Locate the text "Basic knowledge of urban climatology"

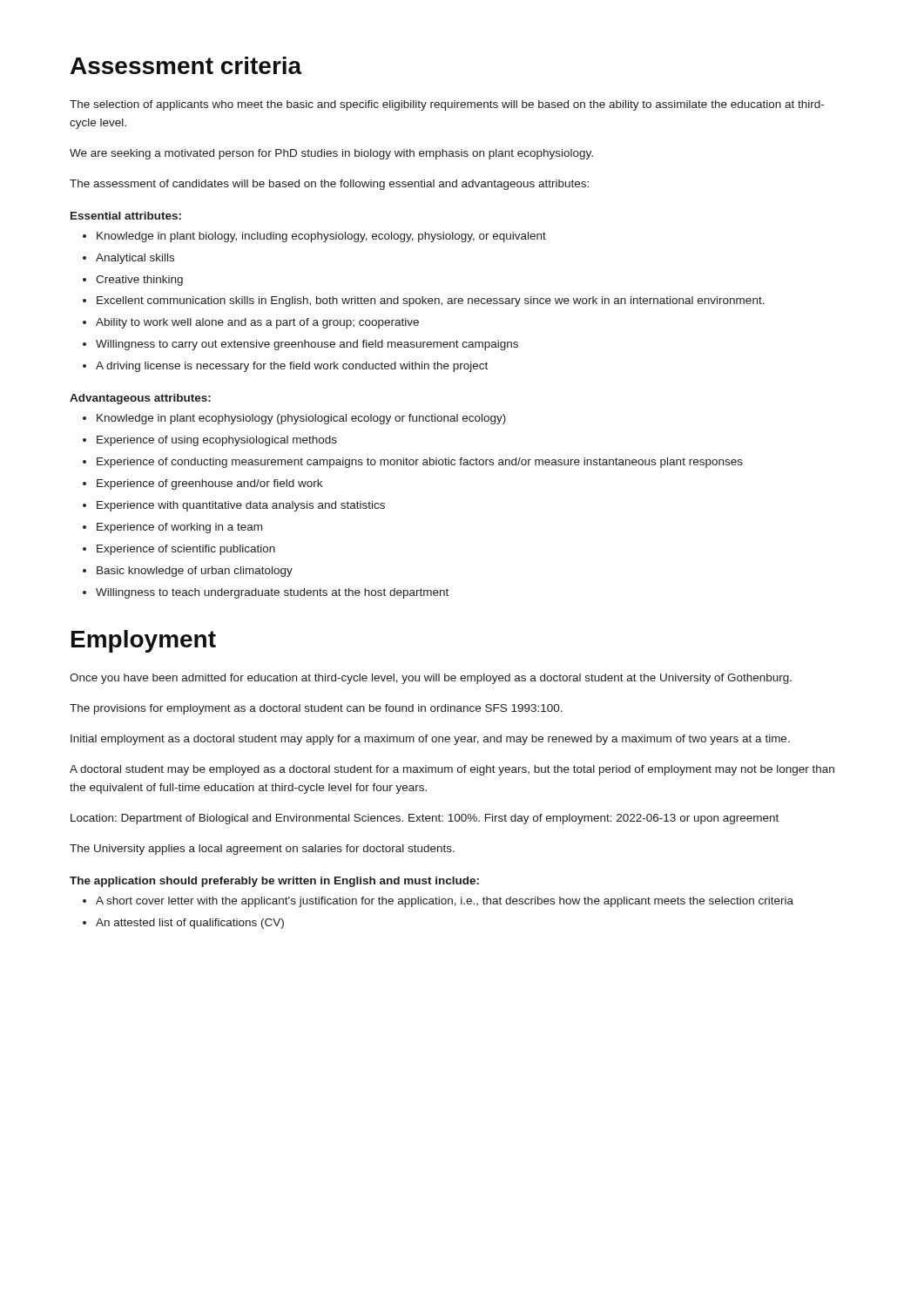(x=194, y=570)
